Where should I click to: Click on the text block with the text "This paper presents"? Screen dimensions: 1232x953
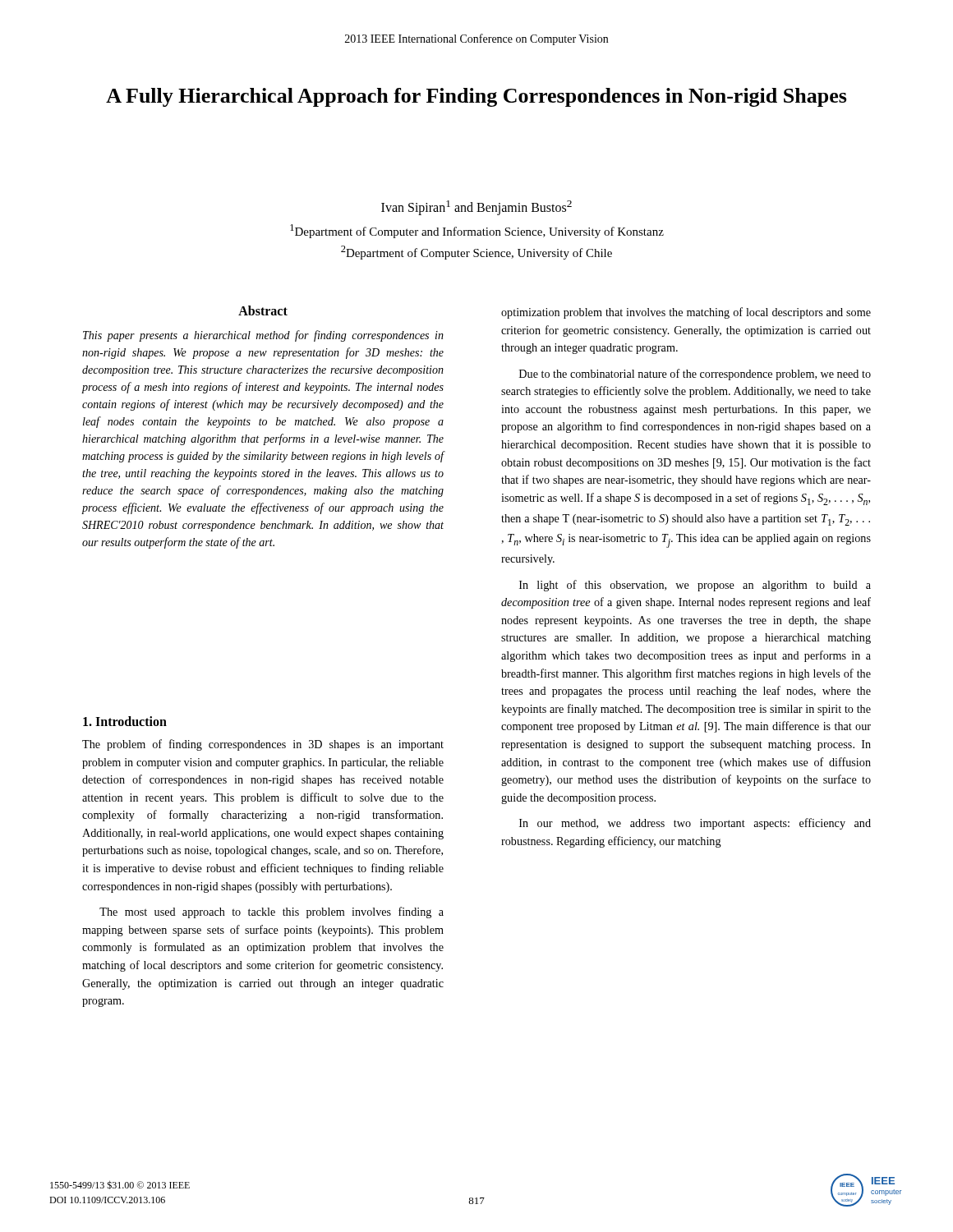(x=263, y=439)
